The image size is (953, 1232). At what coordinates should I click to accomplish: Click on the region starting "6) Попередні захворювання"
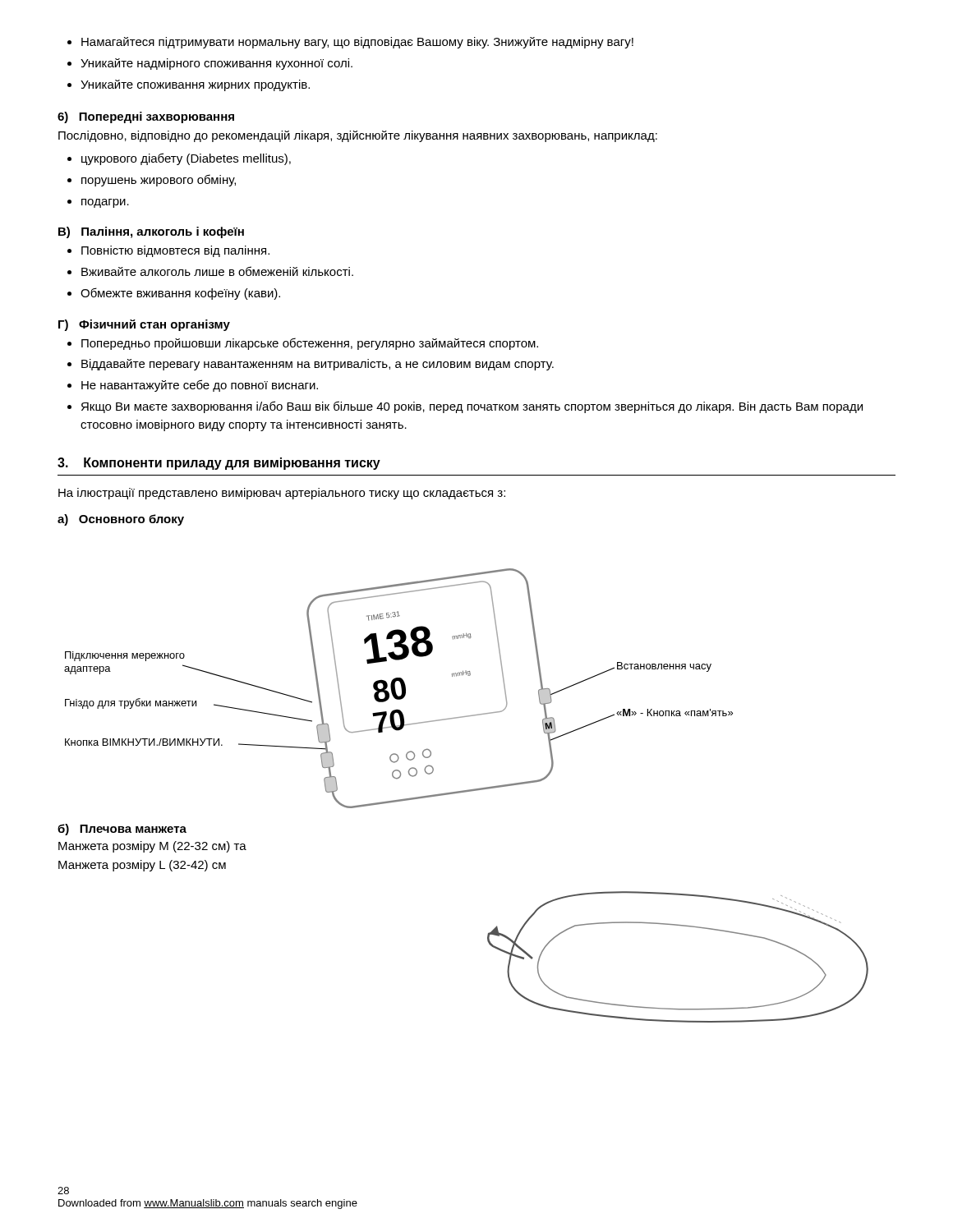(x=146, y=116)
